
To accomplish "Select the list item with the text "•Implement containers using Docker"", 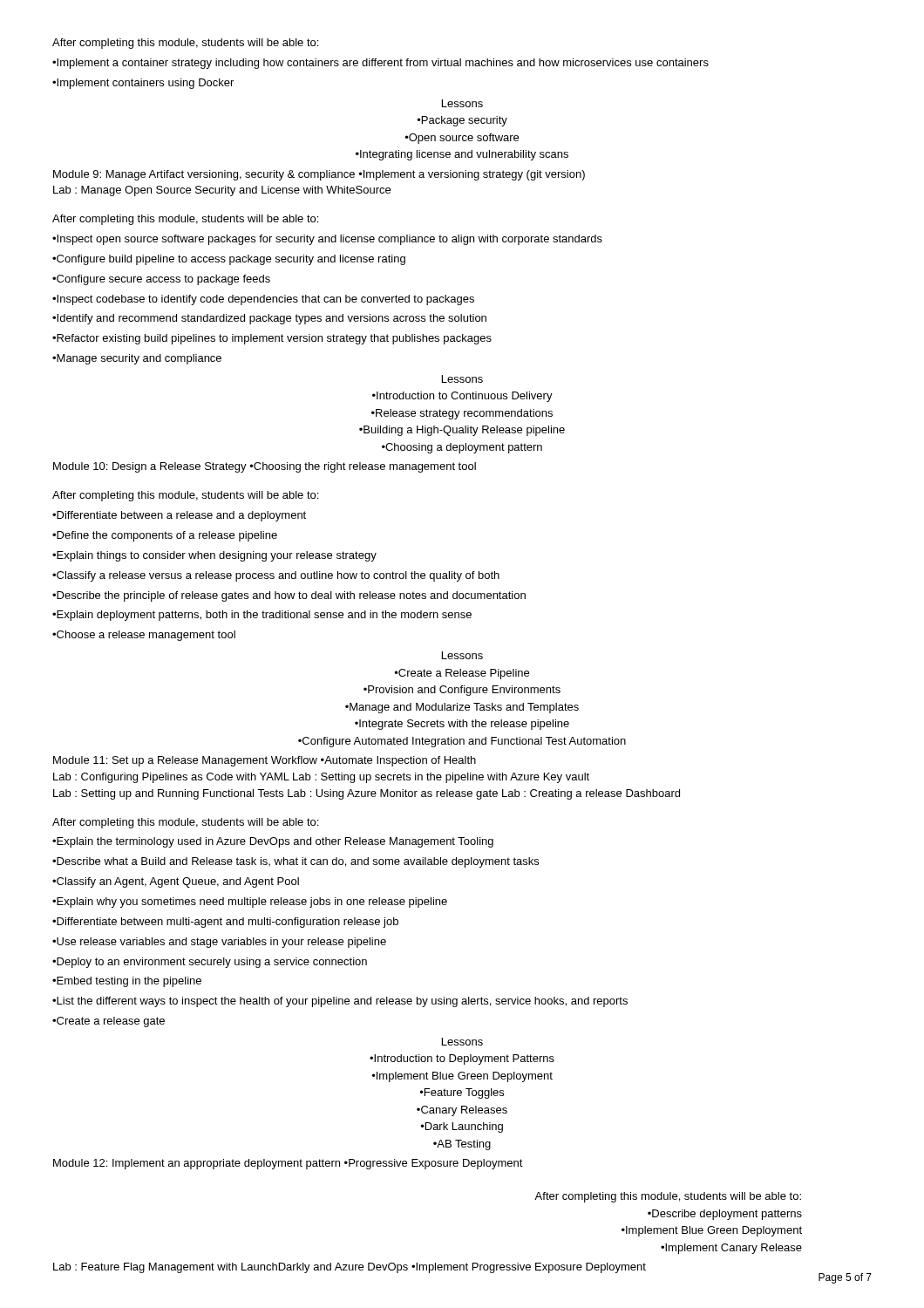I will pyautogui.click(x=143, y=82).
